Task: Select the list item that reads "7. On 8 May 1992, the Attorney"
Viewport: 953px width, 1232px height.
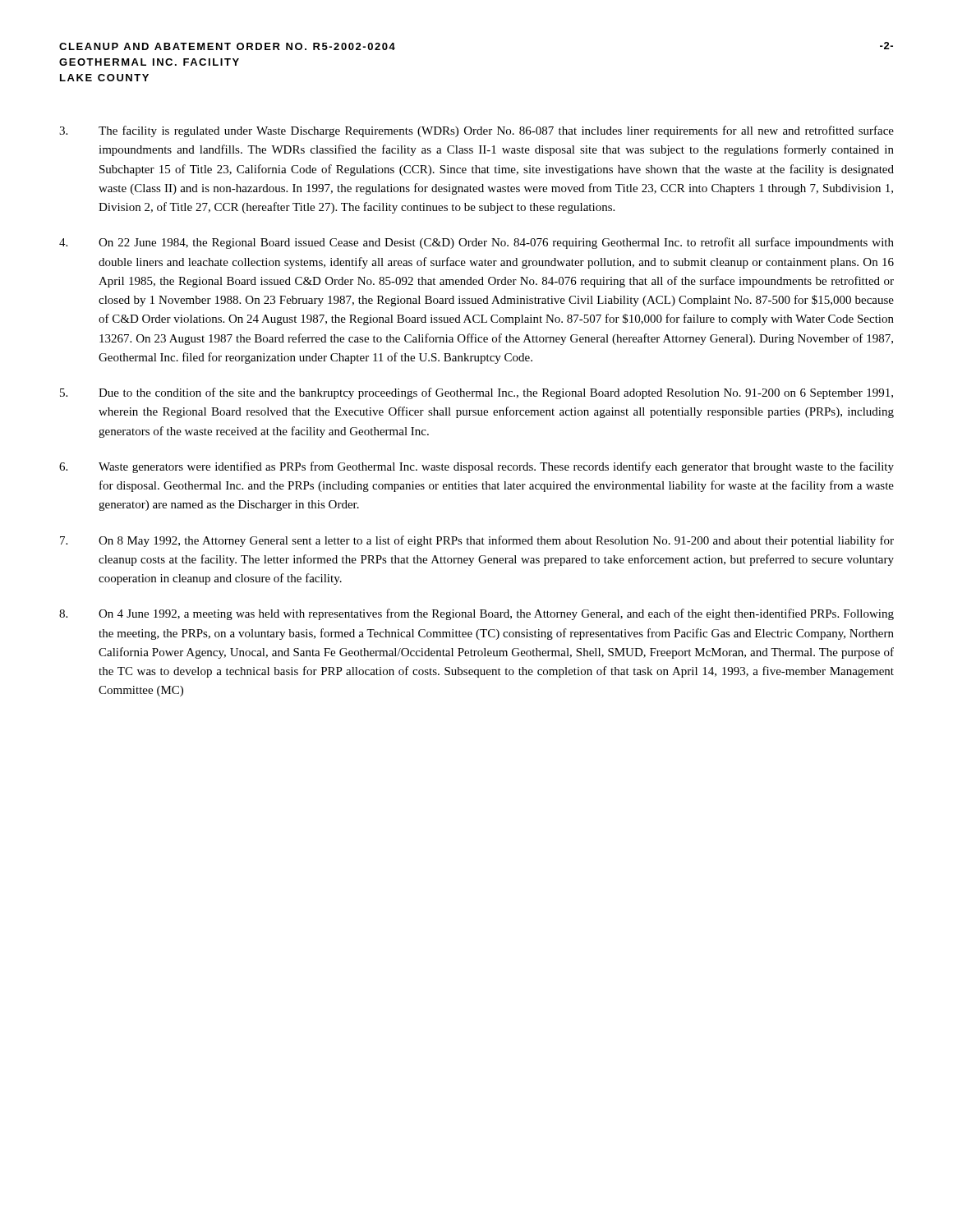Action: [476, 560]
